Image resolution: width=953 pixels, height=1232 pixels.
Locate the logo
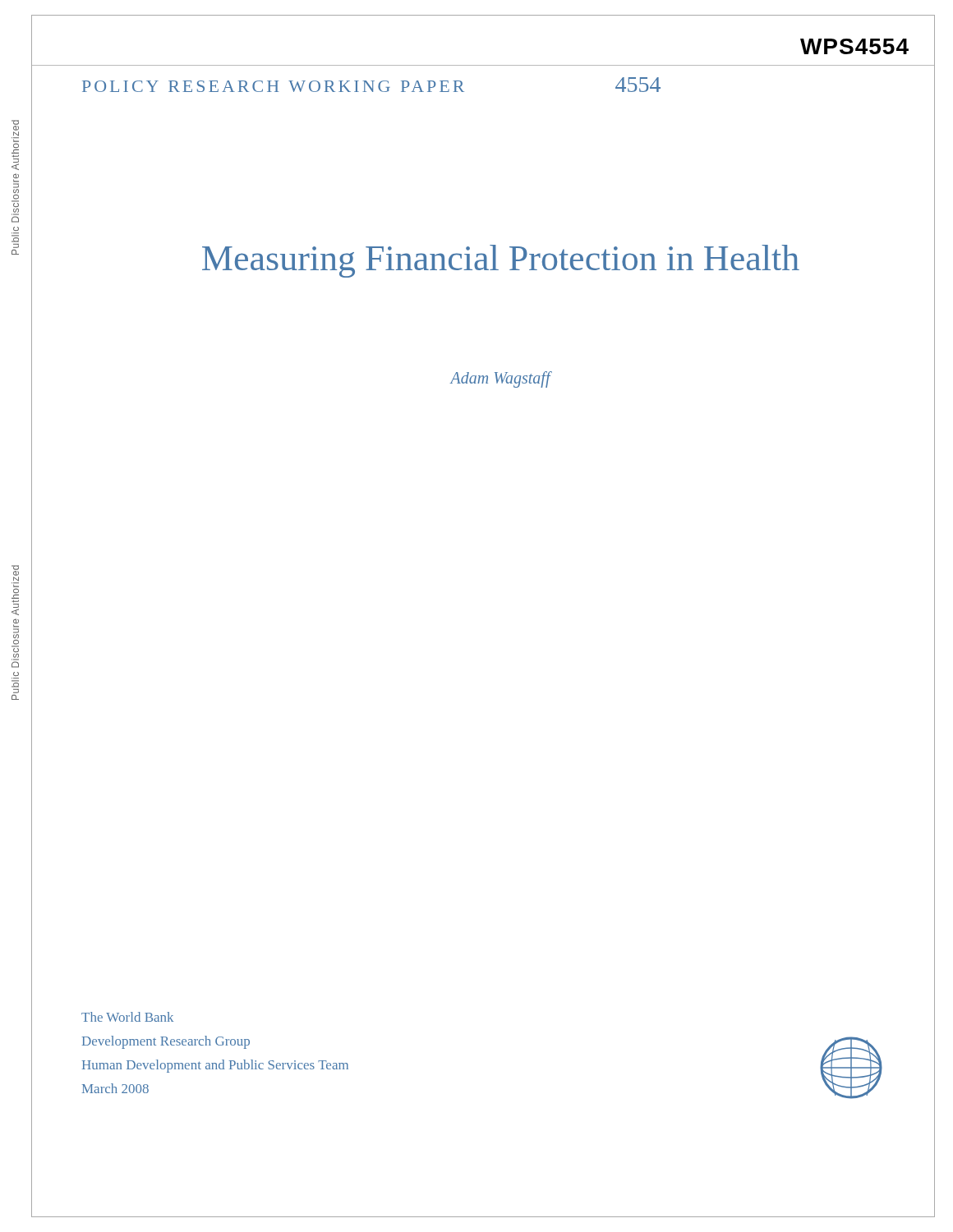852,1069
